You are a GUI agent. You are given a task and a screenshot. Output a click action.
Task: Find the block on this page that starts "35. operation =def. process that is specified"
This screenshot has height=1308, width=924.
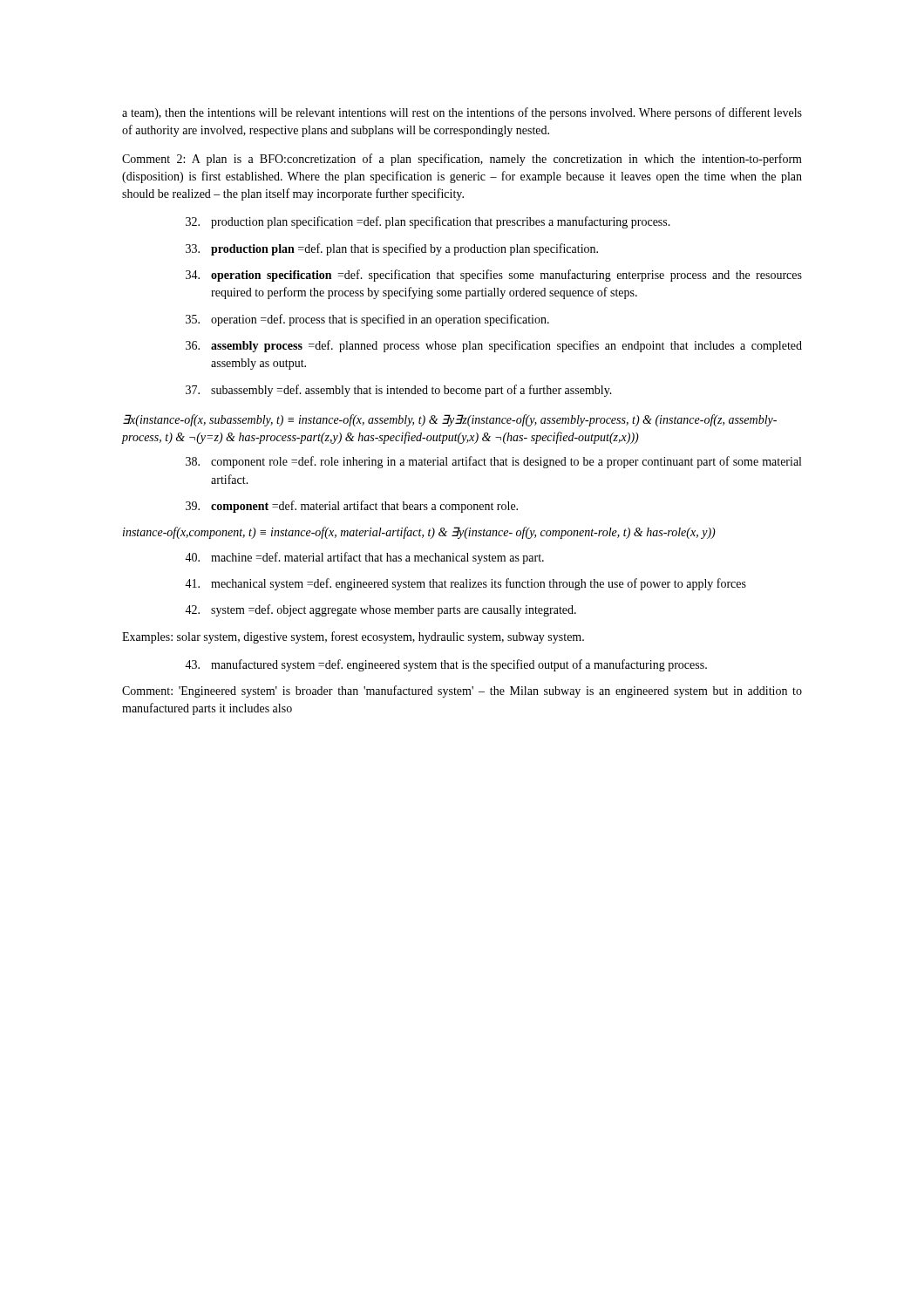pos(479,320)
